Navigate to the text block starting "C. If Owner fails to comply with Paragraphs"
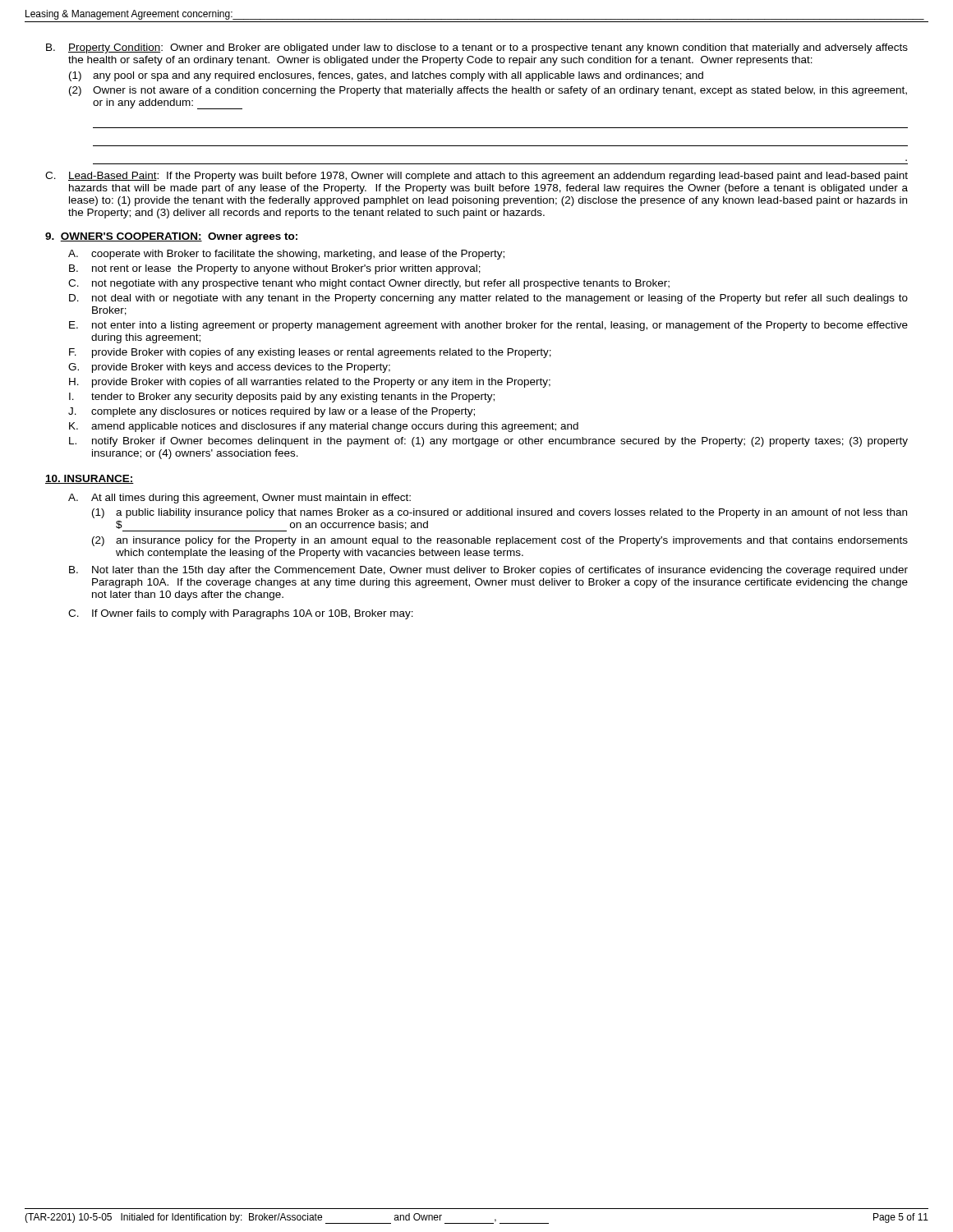 click(x=241, y=614)
